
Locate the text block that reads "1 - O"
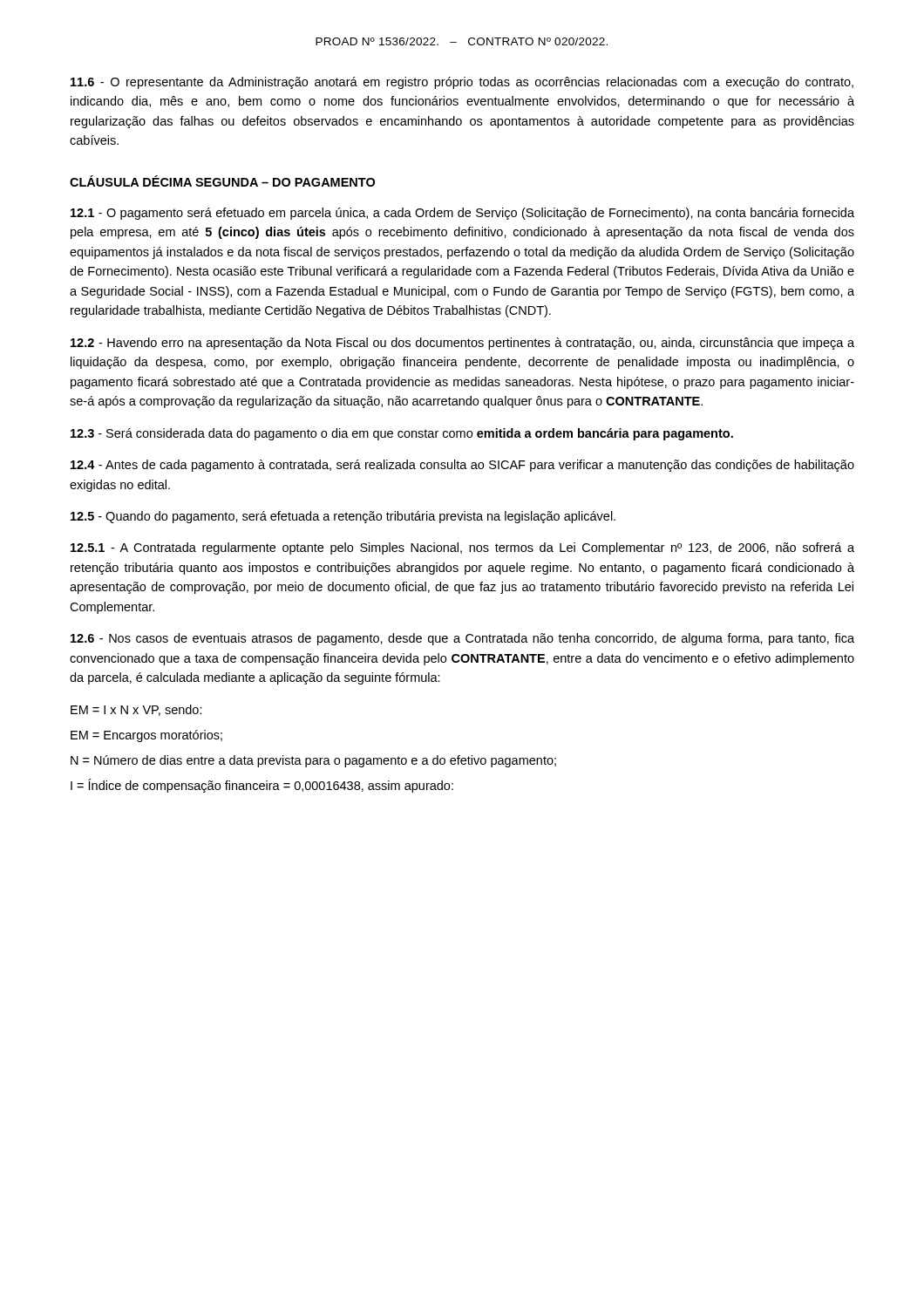pos(462,262)
